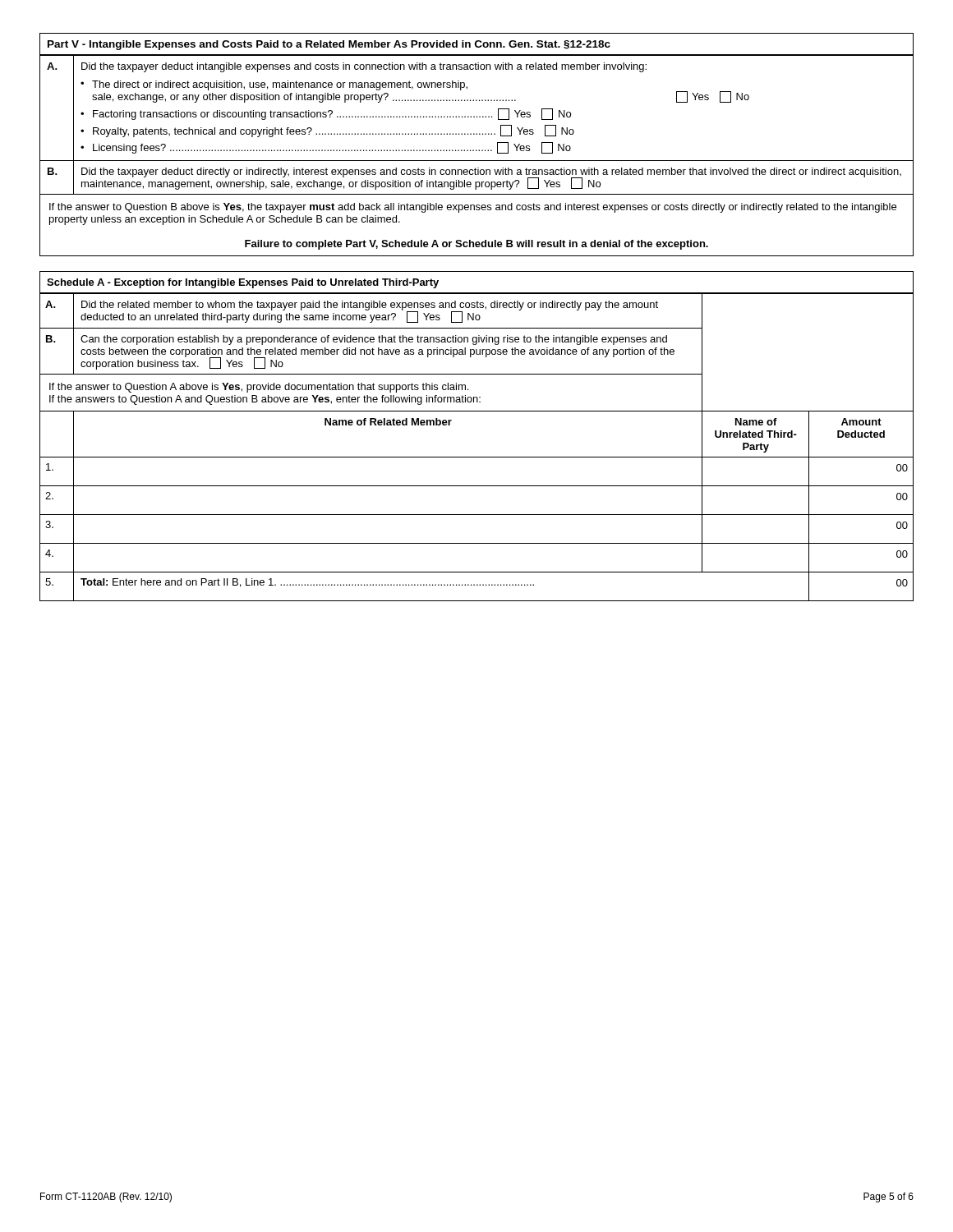Click on the table containing "Can the corporation"
Screen dimensions: 1232x953
[476, 448]
